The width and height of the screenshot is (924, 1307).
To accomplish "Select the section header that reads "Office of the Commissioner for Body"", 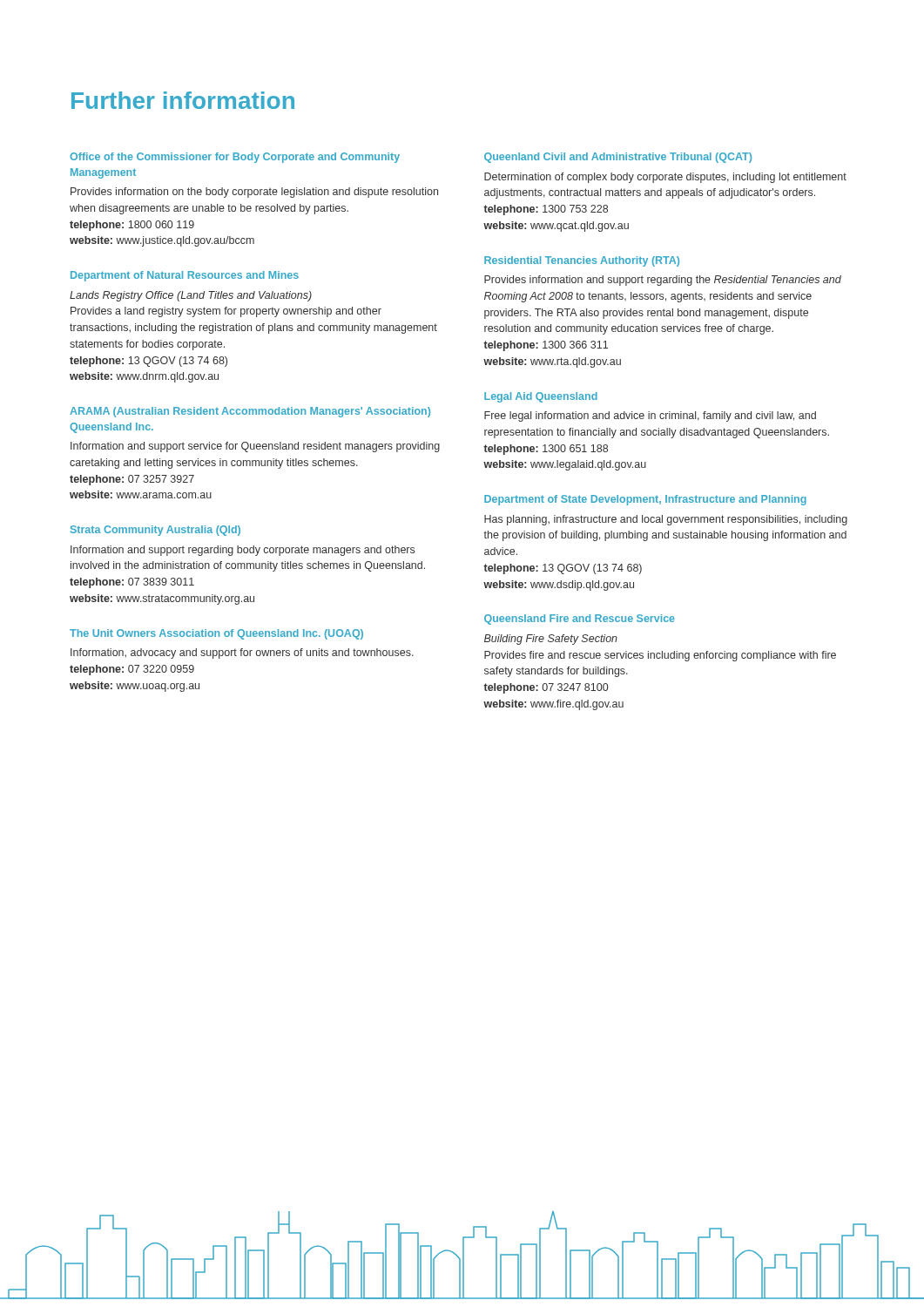I will click(255, 200).
